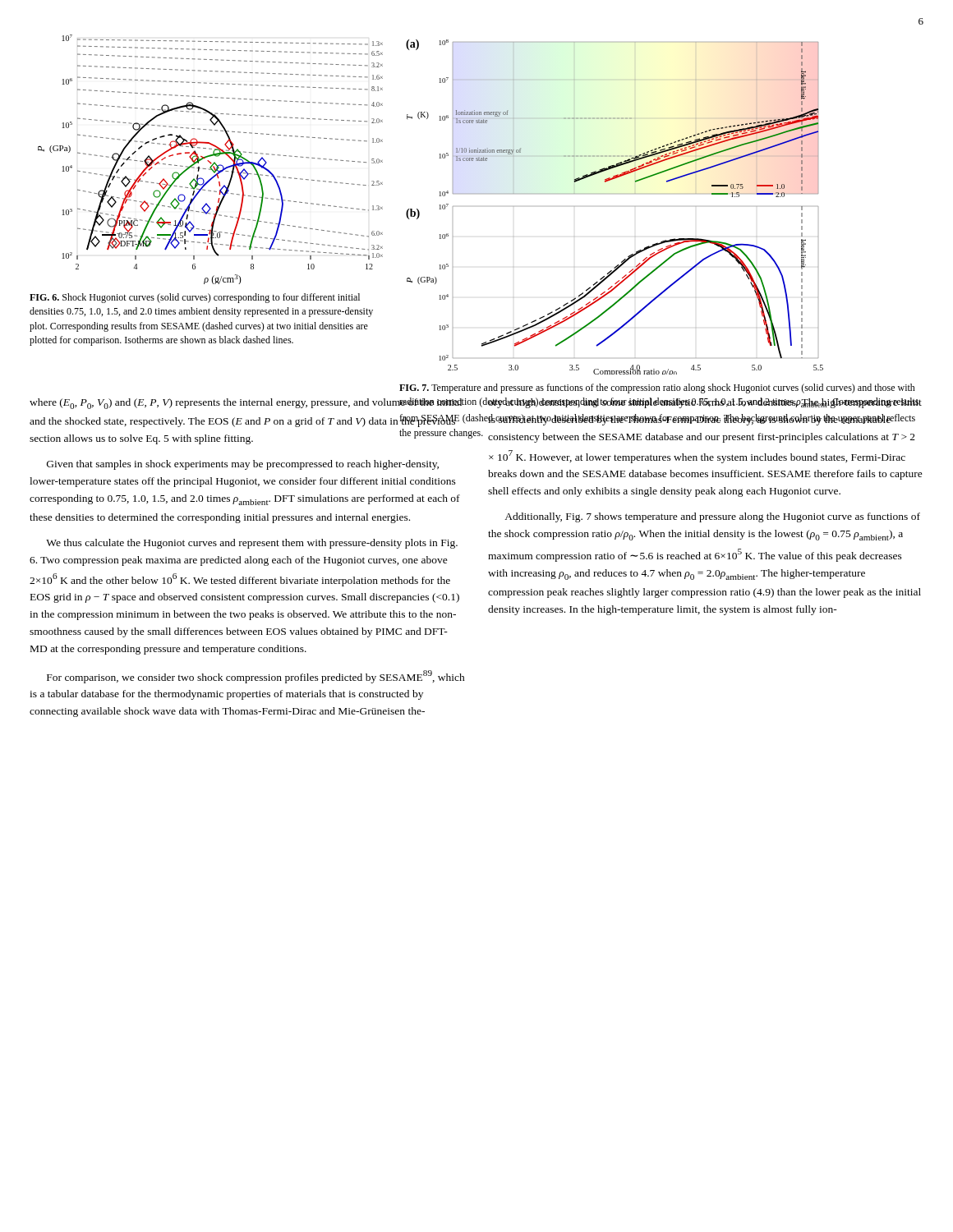The height and width of the screenshot is (1232, 953).
Task: Click on the text block starting "where (E0, P0, V0) and"
Action: pyautogui.click(x=247, y=421)
